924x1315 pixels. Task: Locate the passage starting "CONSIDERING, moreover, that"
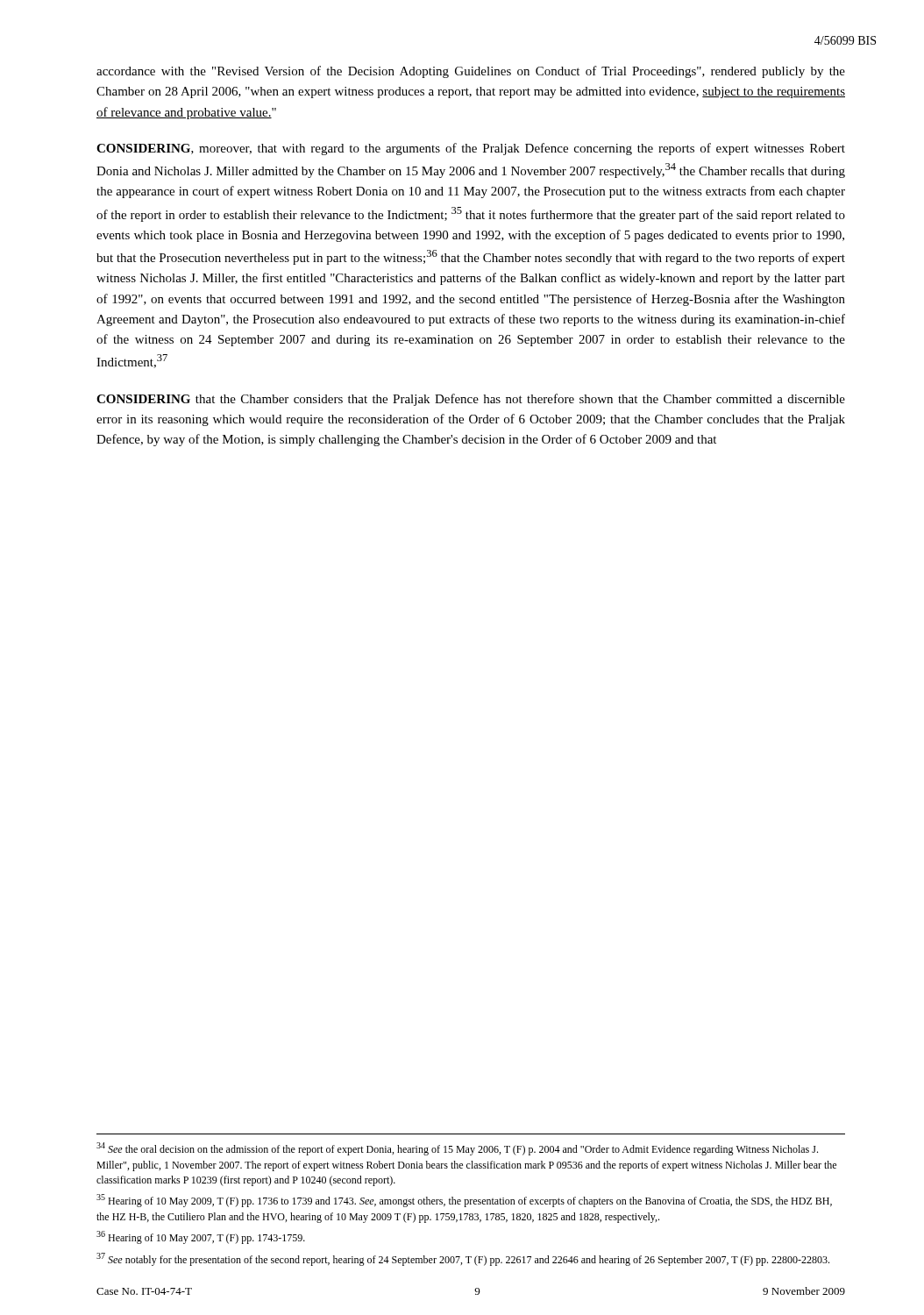click(471, 255)
